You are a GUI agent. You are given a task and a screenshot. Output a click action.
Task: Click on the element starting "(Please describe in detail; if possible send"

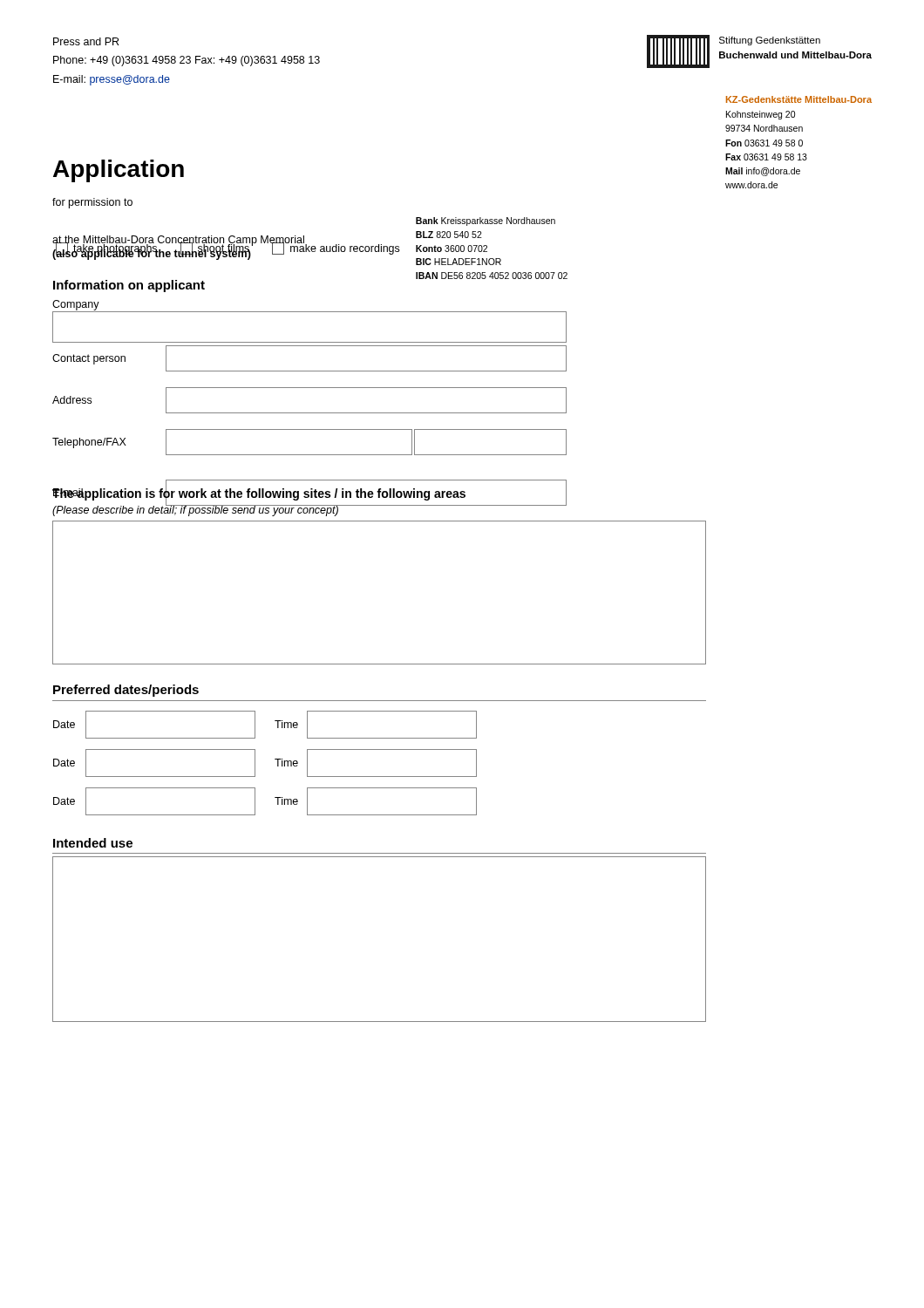click(196, 510)
